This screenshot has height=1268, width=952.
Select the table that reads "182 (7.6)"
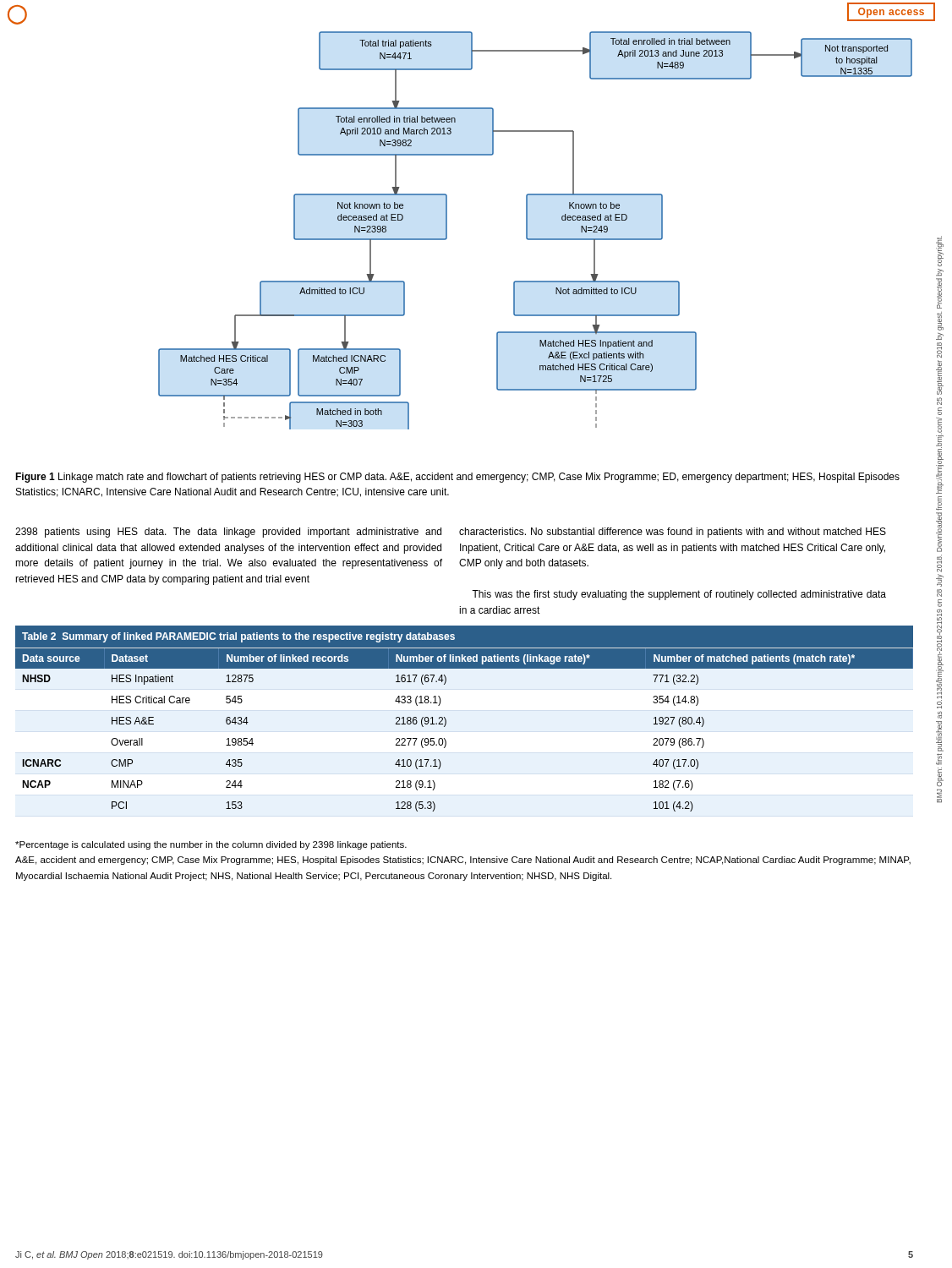(464, 721)
